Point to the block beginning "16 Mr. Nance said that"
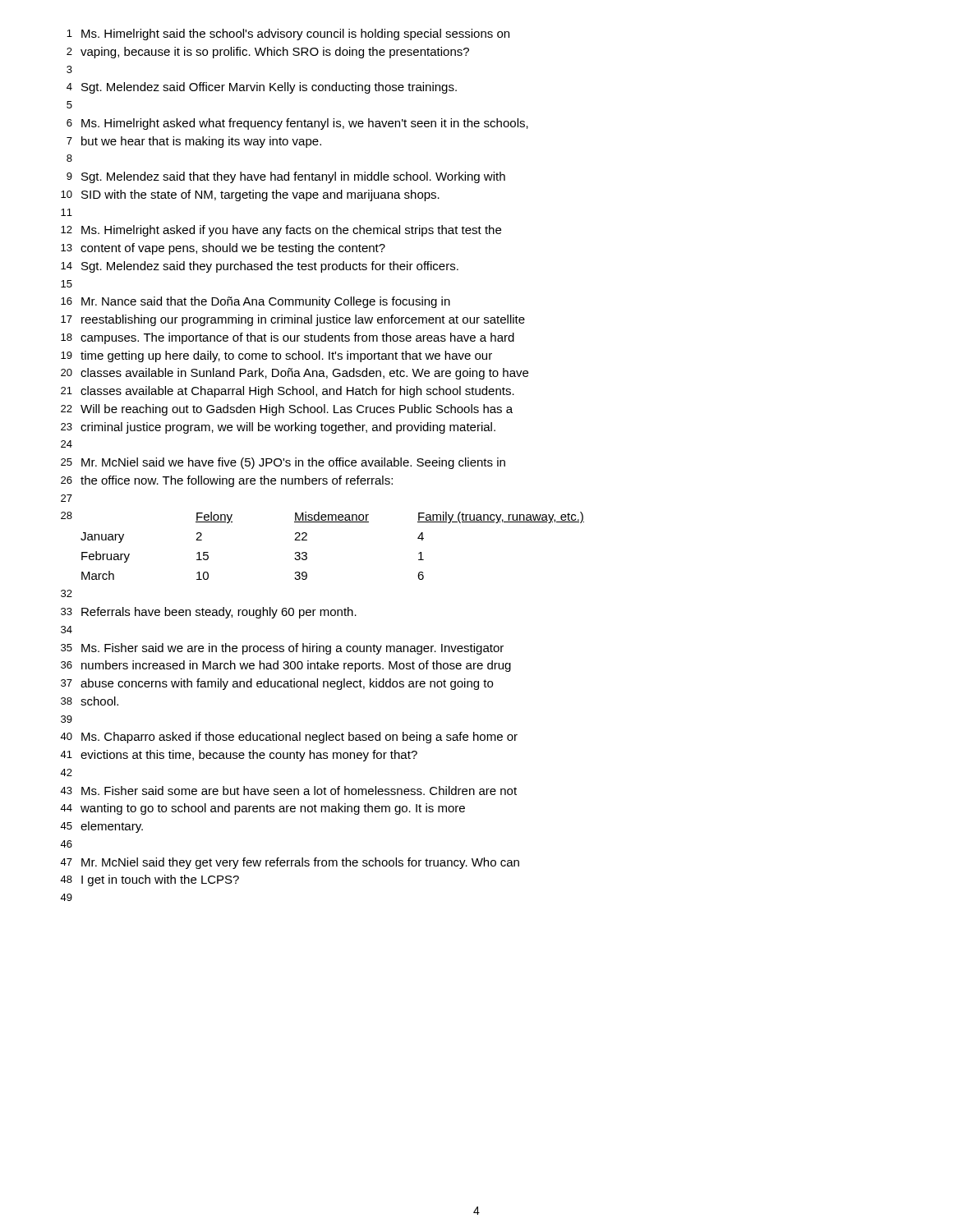This screenshot has width=953, height=1232. [x=256, y=302]
